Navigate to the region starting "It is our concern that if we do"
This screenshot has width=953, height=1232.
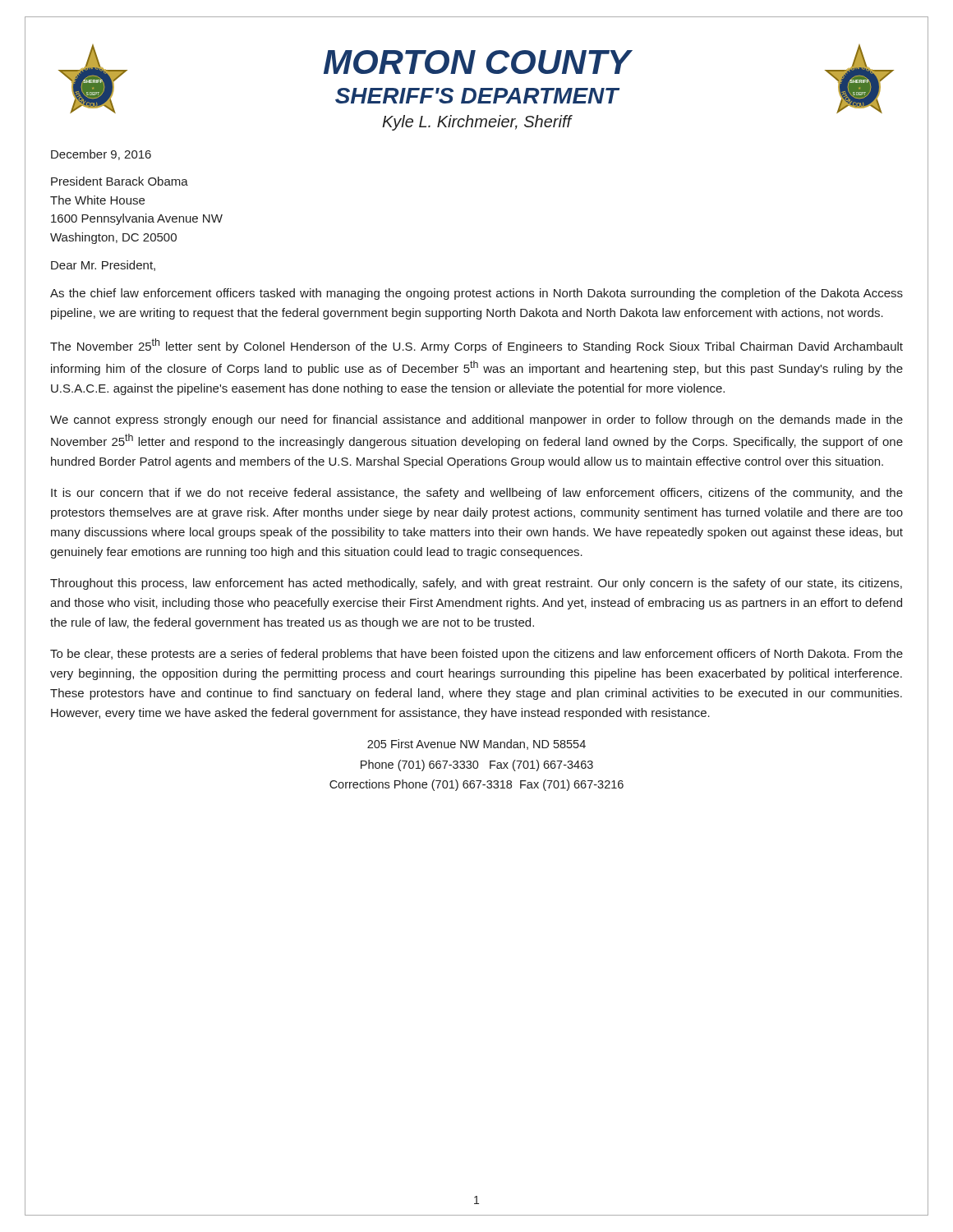pyautogui.click(x=476, y=522)
